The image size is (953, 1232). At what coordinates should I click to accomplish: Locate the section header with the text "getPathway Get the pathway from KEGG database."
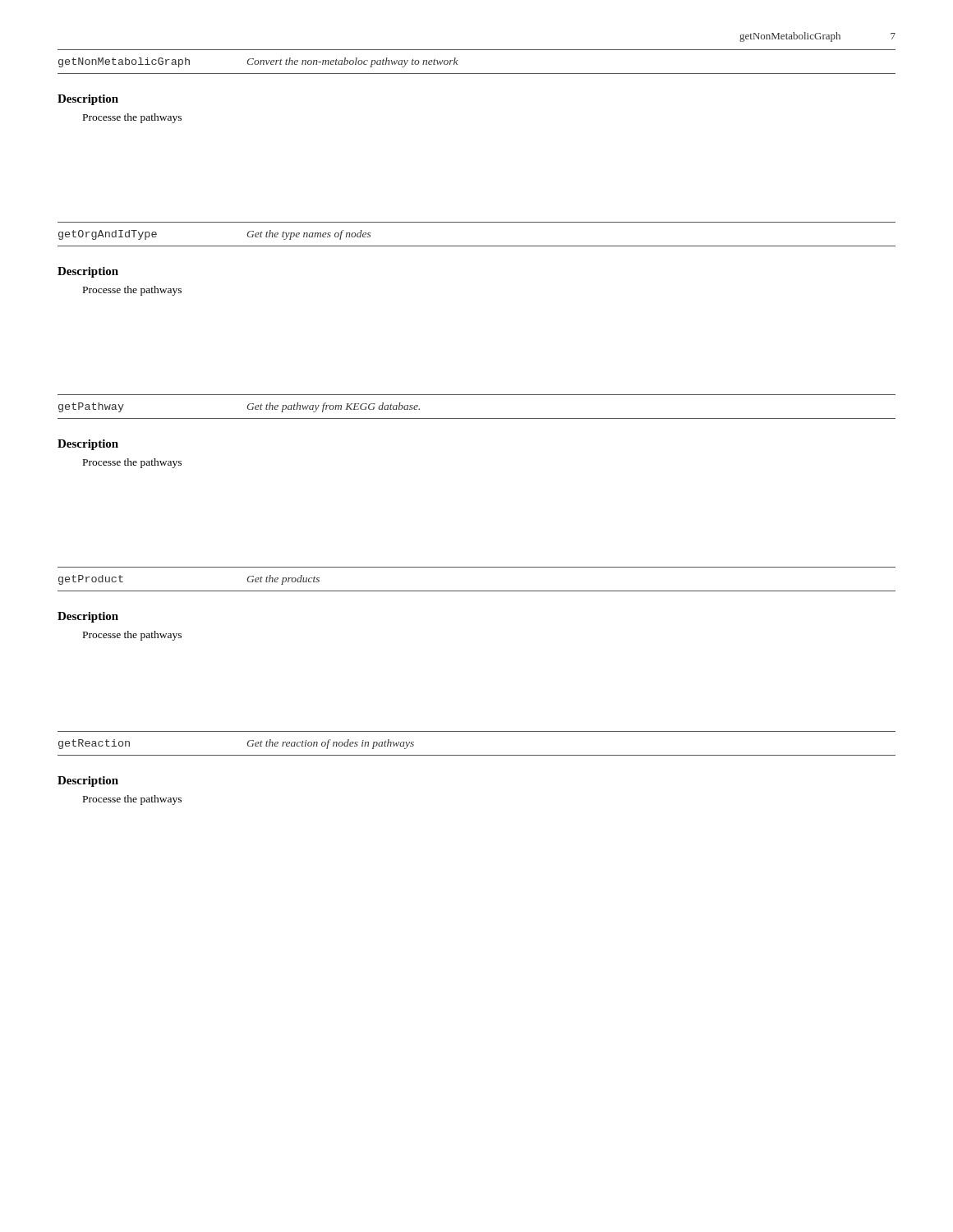[x=476, y=407]
